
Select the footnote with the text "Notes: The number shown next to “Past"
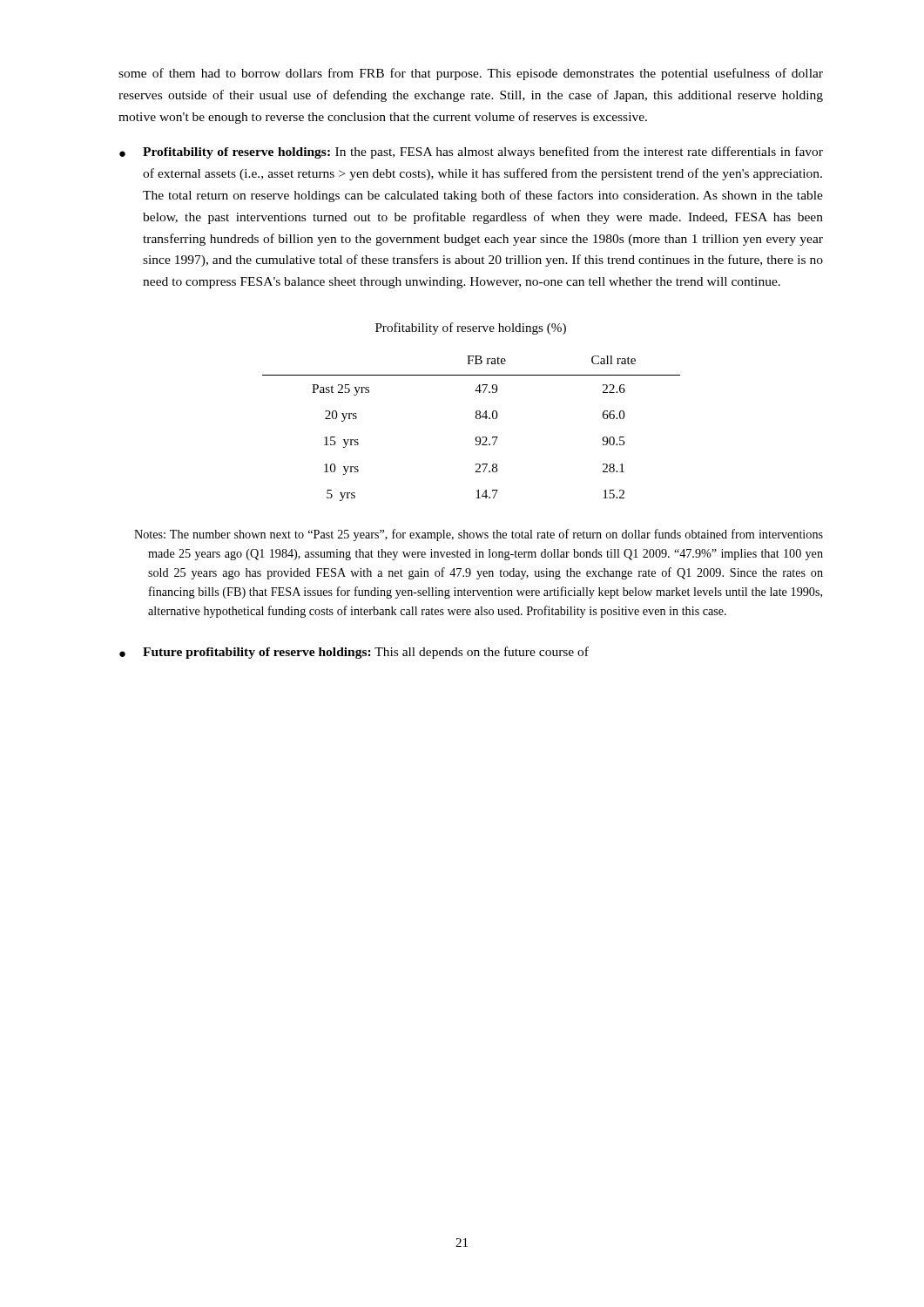[479, 573]
